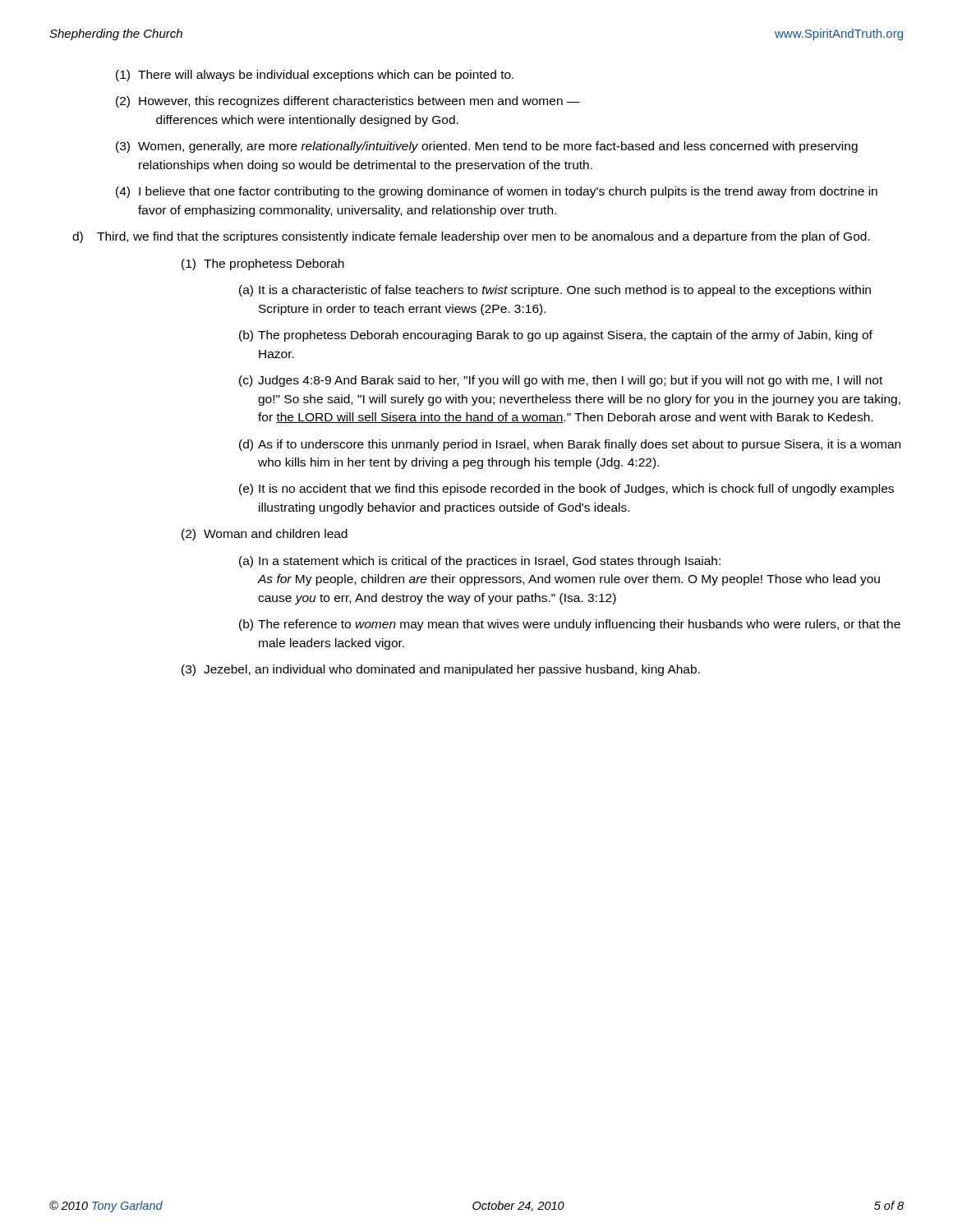Find the text block starting "(d) As if"
The image size is (953, 1232).
(x=571, y=453)
